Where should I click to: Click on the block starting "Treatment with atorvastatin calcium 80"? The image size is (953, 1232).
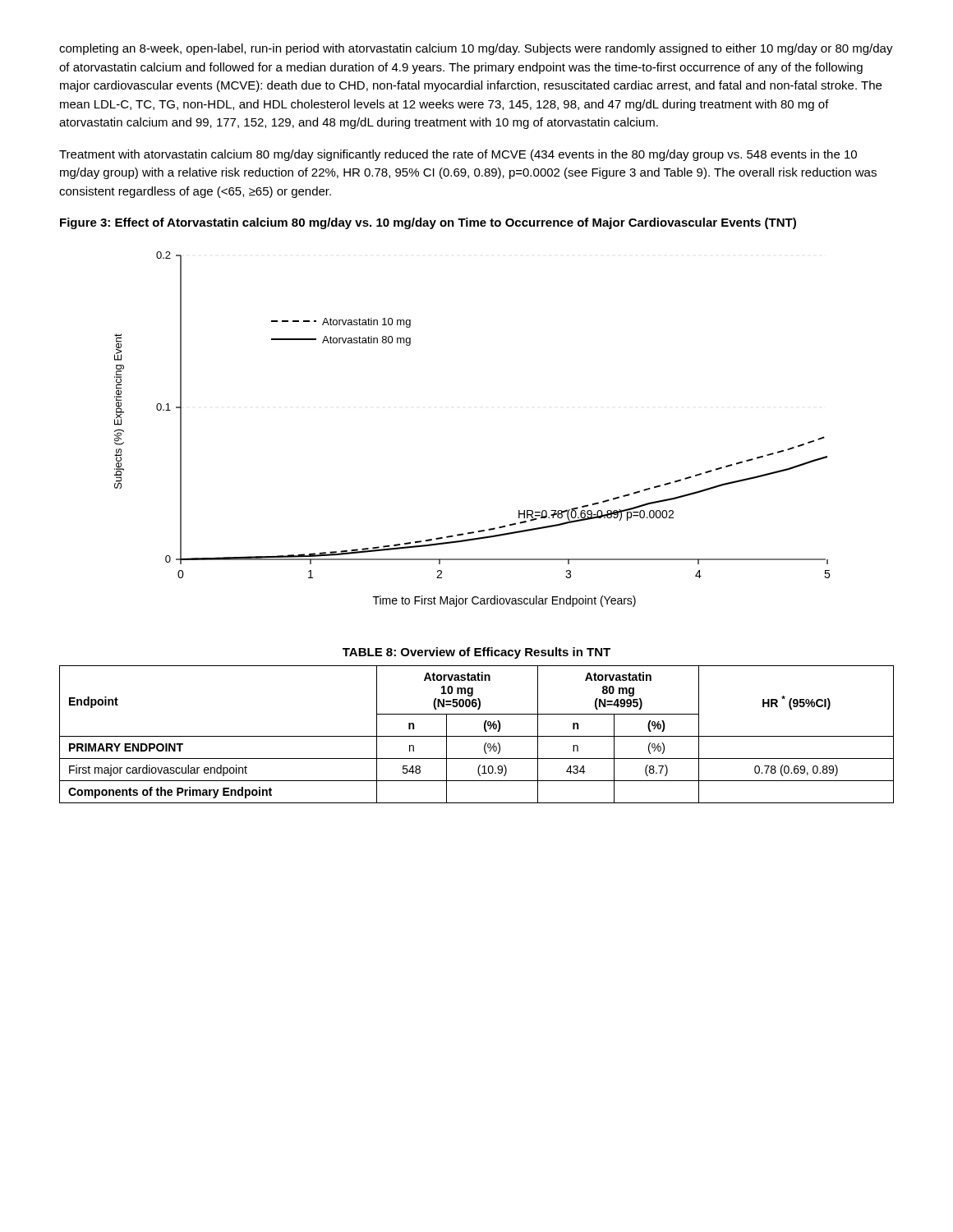[x=468, y=172]
